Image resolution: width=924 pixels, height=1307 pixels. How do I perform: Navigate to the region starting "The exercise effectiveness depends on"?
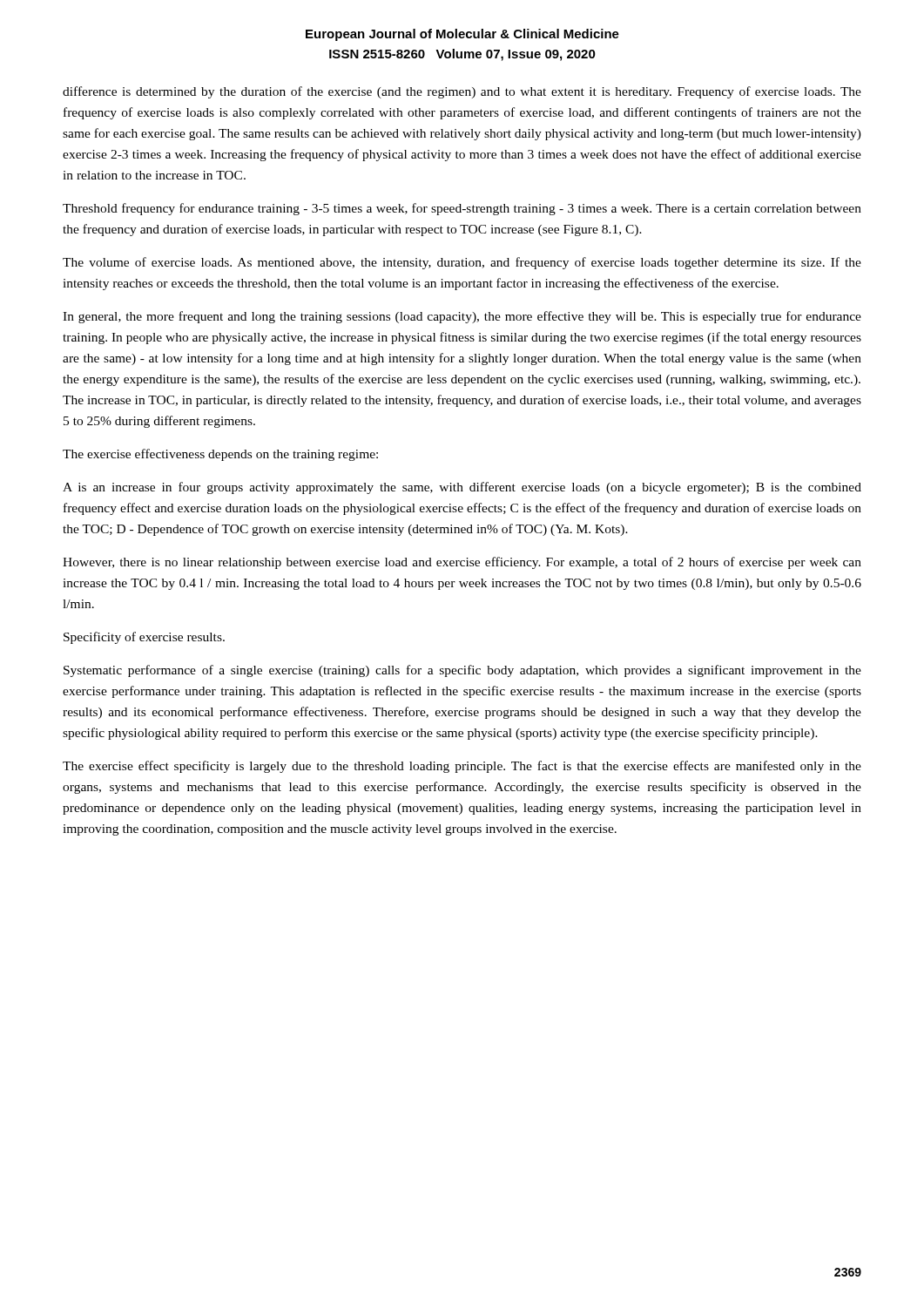[220, 455]
